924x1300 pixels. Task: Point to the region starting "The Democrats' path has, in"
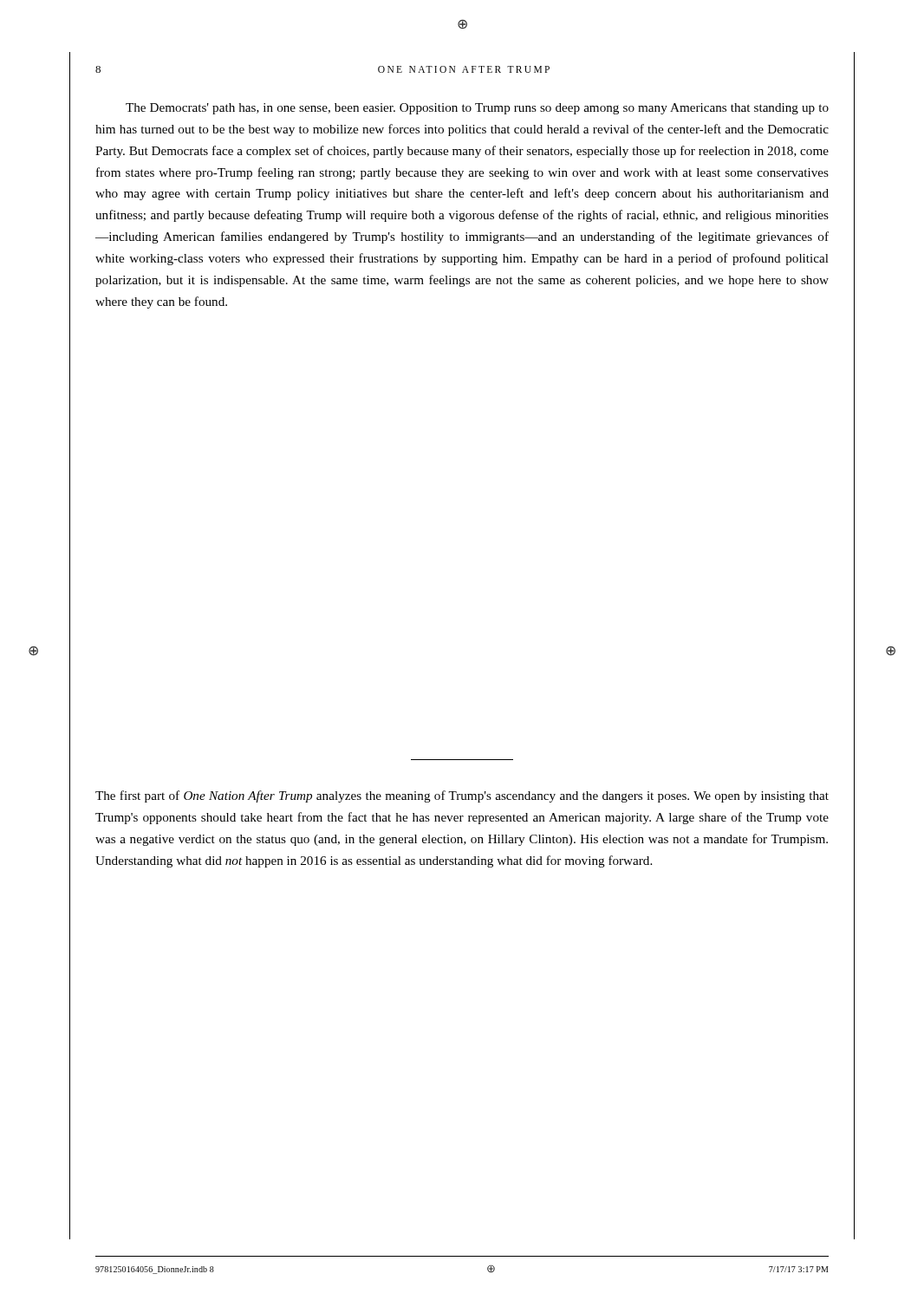(x=462, y=205)
